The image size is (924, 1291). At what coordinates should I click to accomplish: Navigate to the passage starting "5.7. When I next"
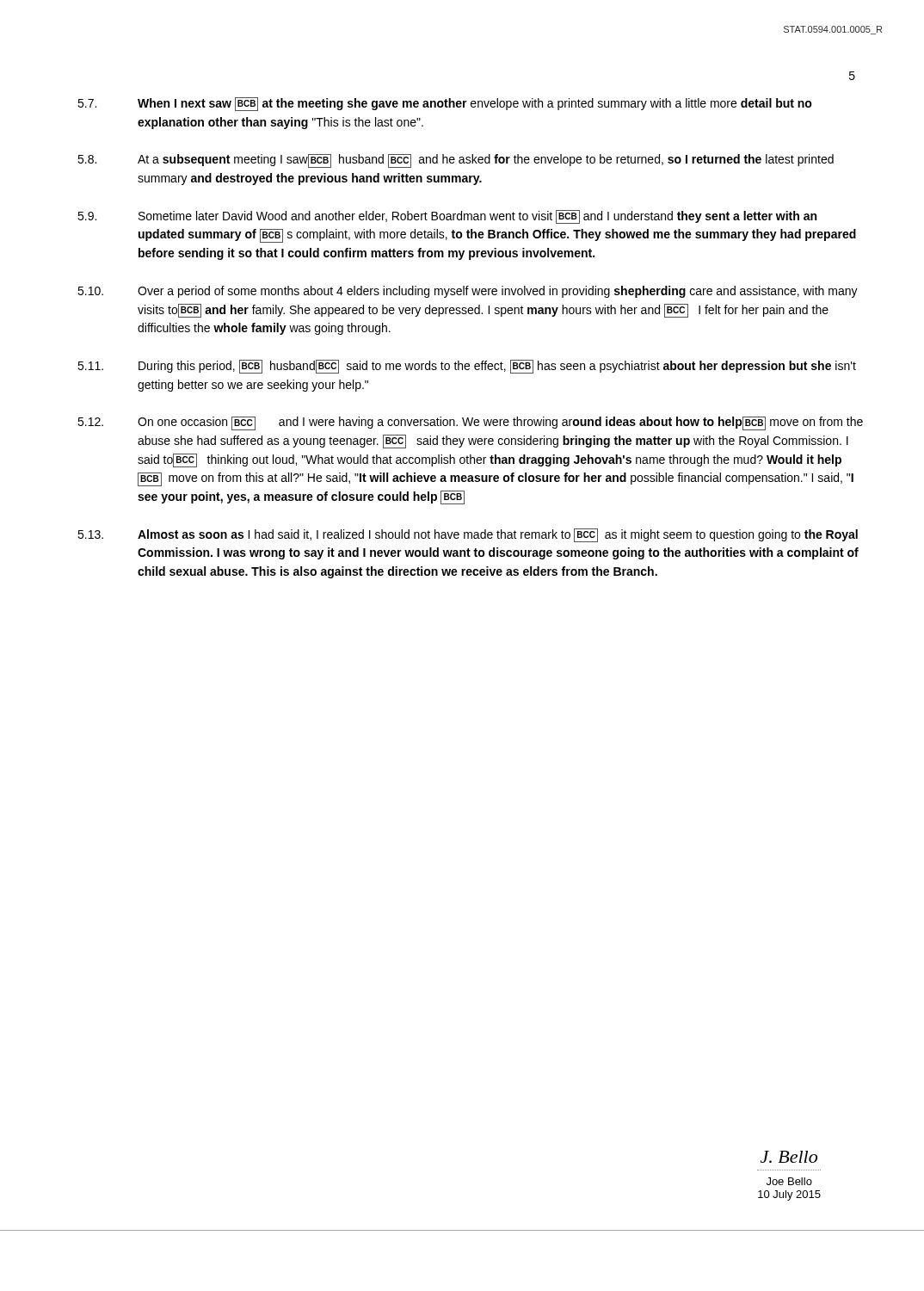(471, 113)
